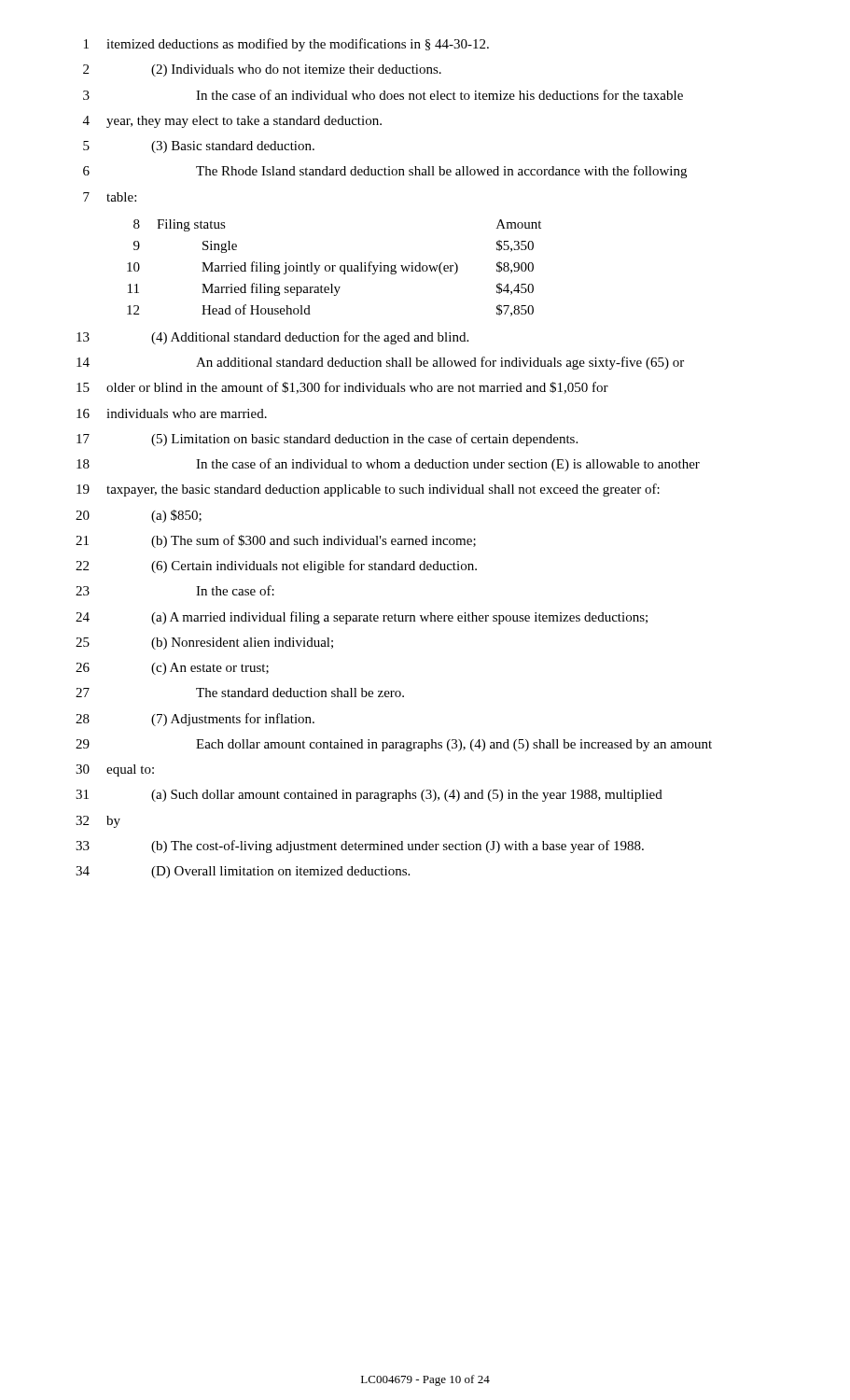Select the text block containing "14 An additional"
The height and width of the screenshot is (1400, 850).
click(425, 363)
